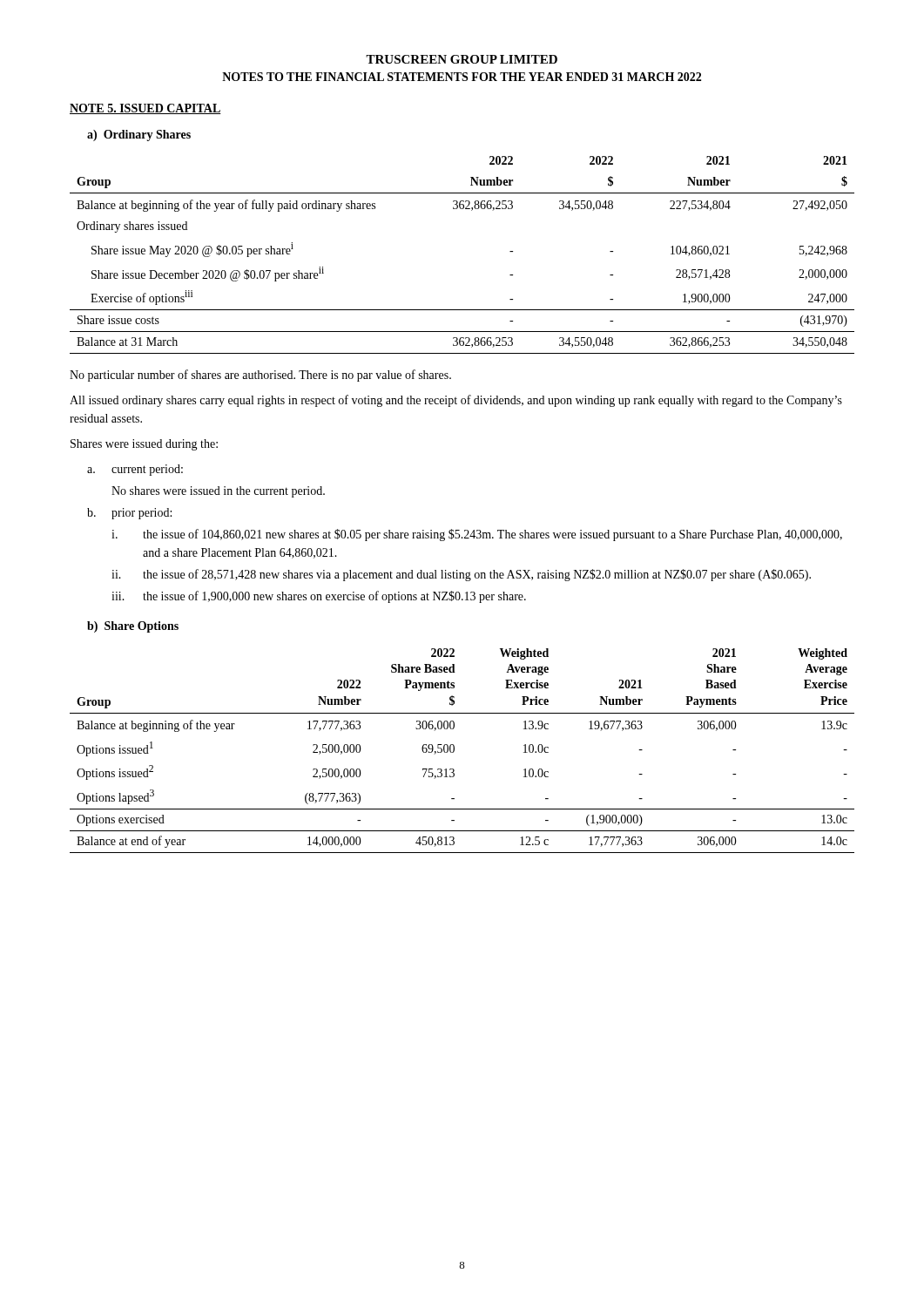The height and width of the screenshot is (1307, 924).
Task: Locate the section header containing "b) Share Options"
Action: click(x=133, y=626)
